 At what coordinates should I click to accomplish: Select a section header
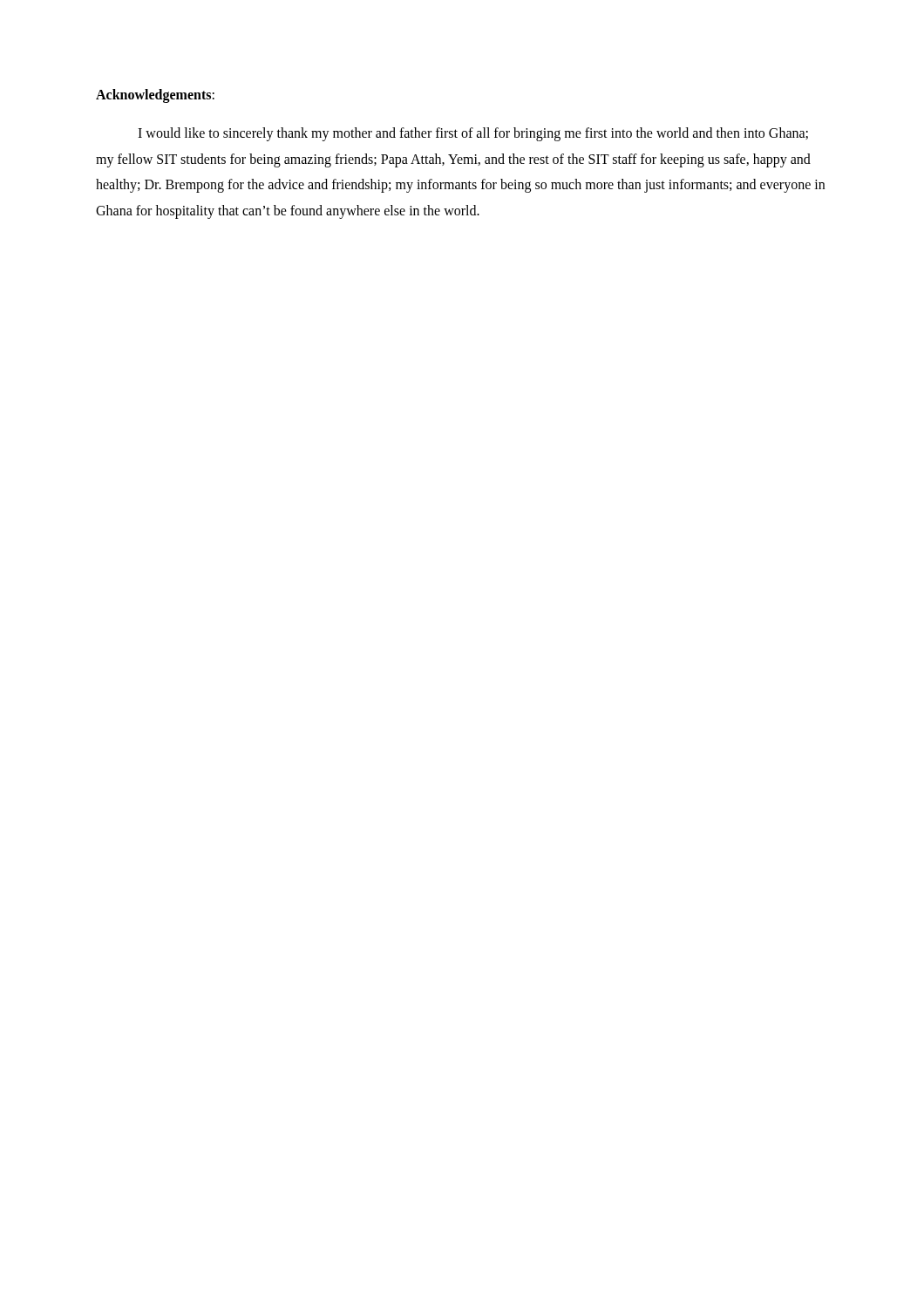[x=156, y=95]
